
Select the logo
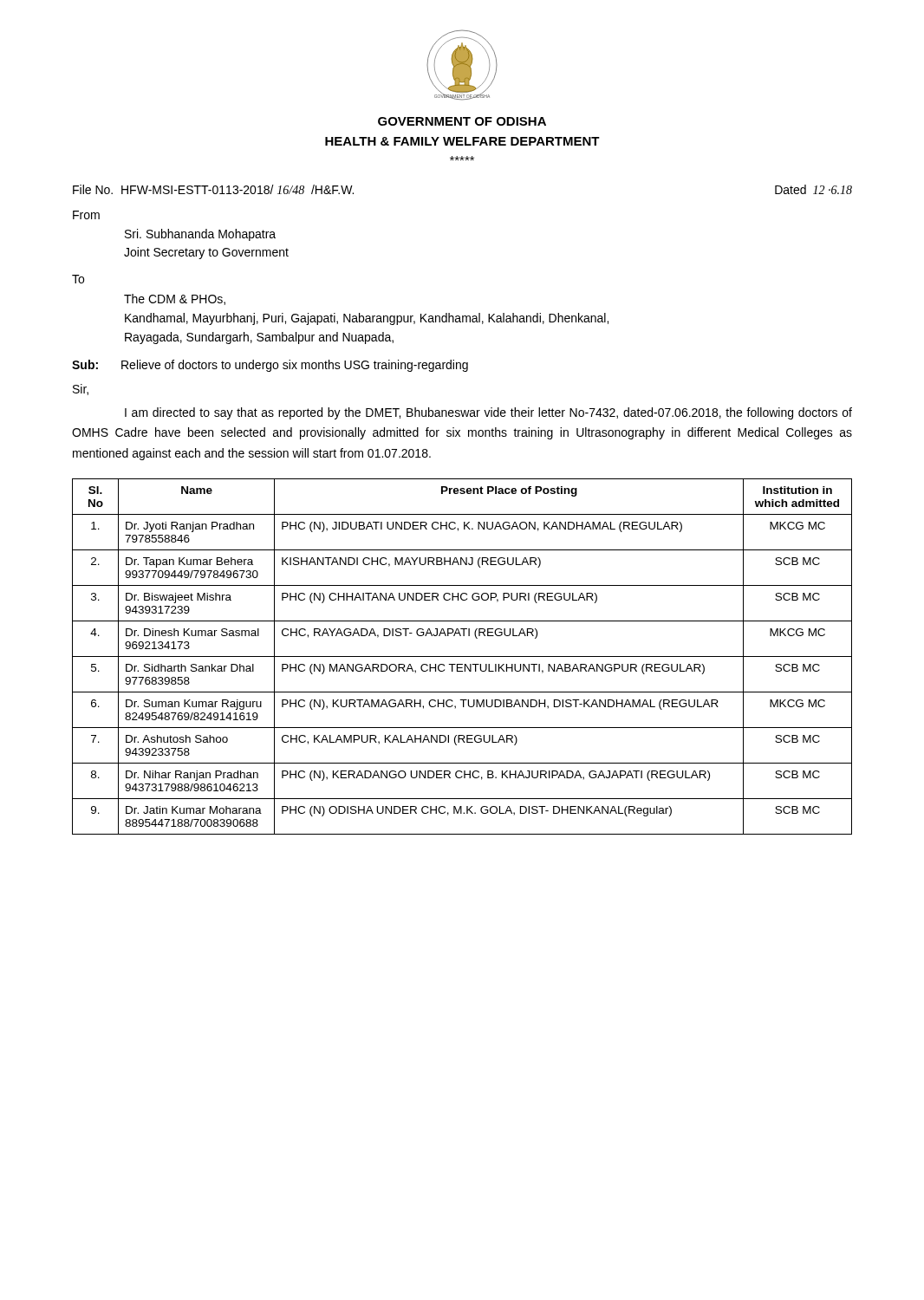tap(462, 66)
